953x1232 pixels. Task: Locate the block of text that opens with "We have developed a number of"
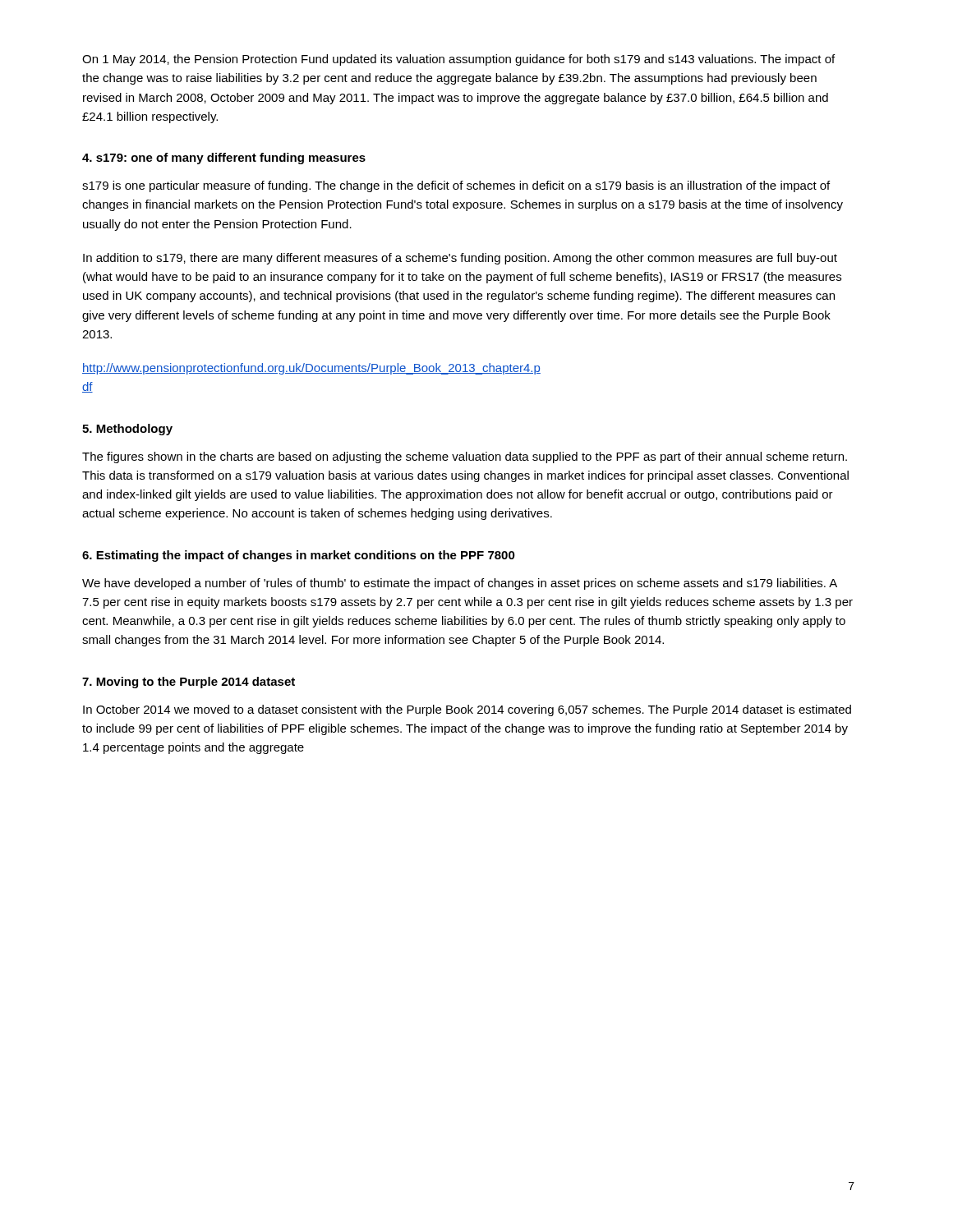[467, 611]
